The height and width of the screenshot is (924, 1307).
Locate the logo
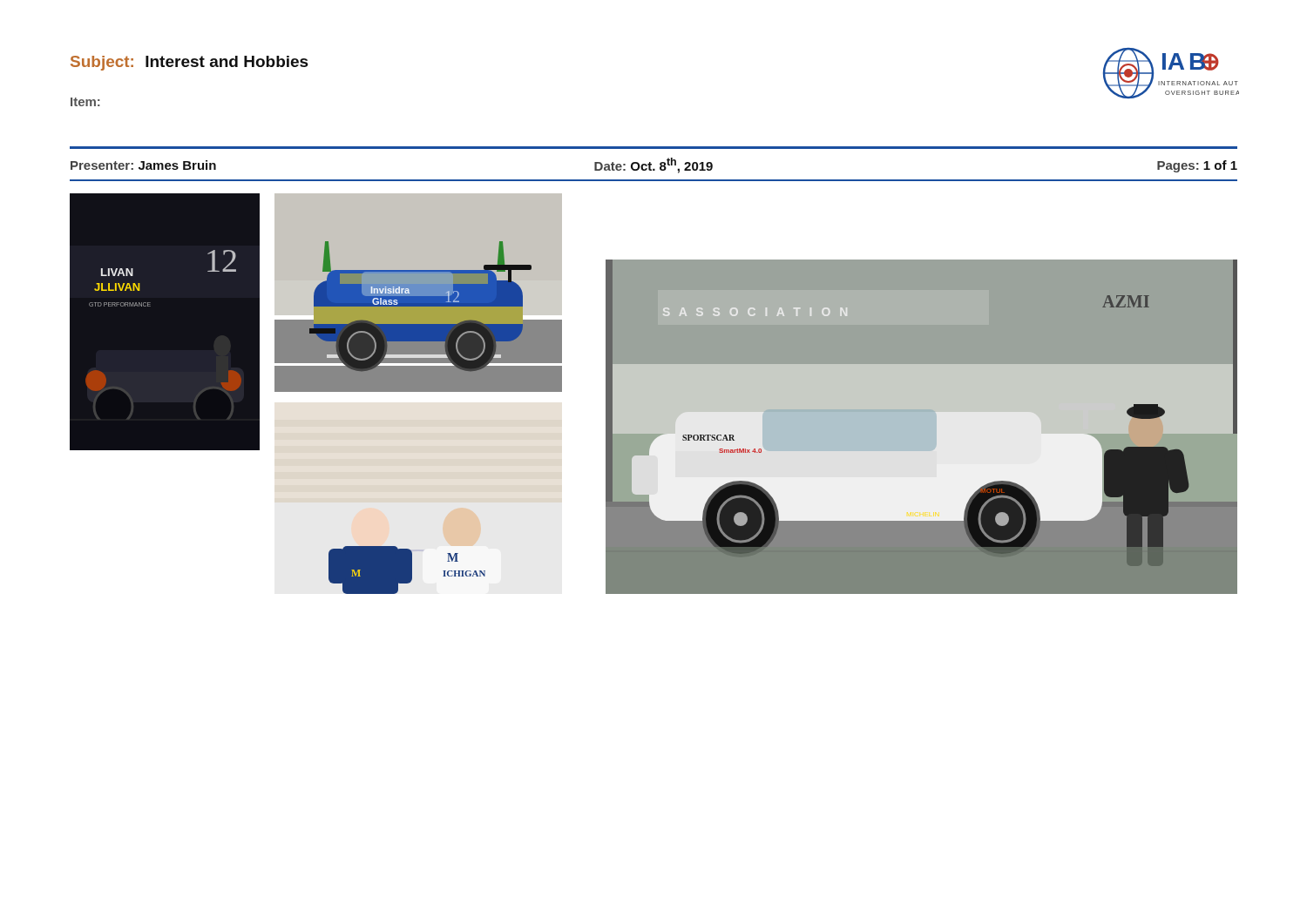(1167, 80)
